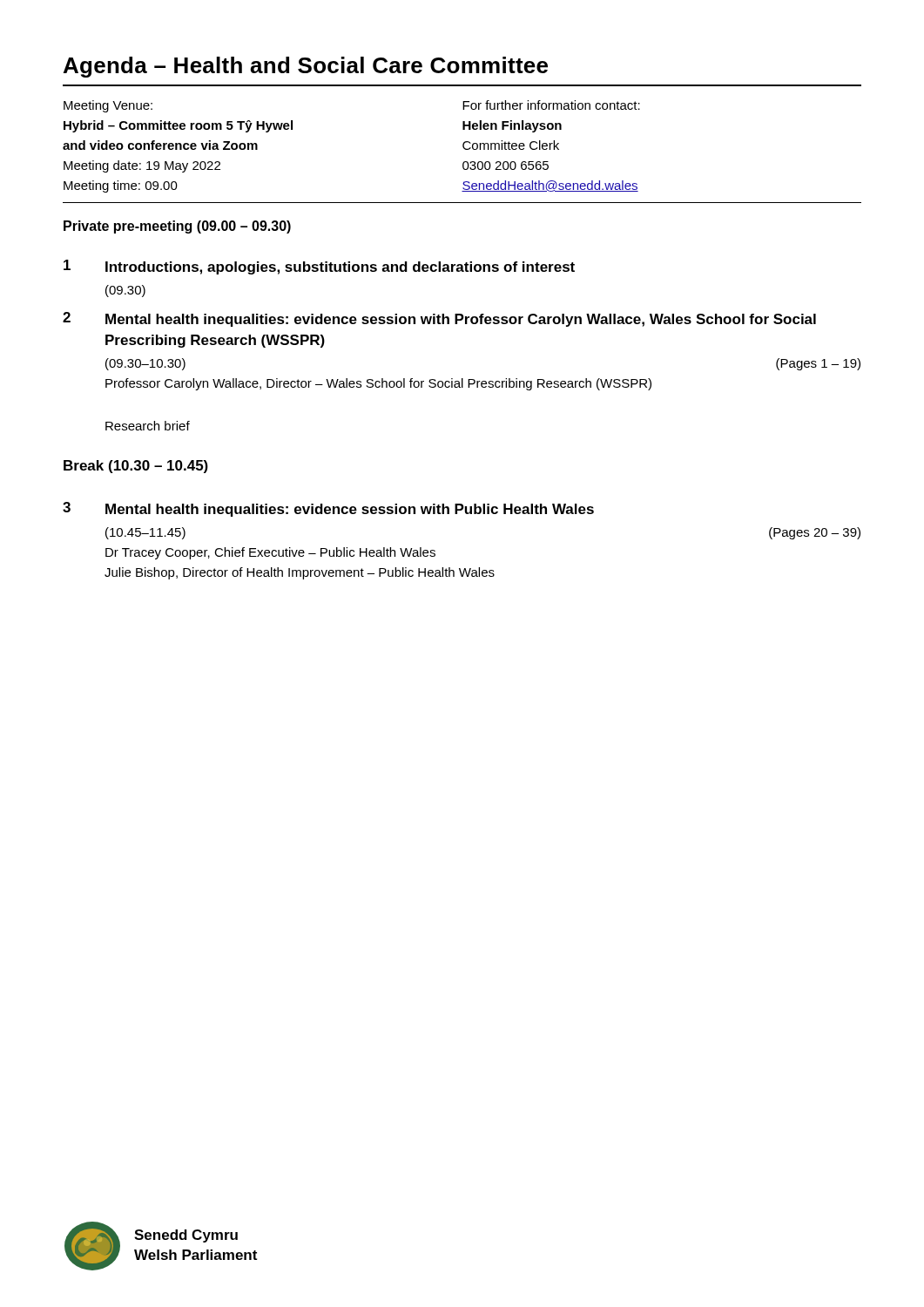This screenshot has width=924, height=1307.
Task: Locate the text starting "3 Mental health inequalities: evidence"
Action: (328, 509)
